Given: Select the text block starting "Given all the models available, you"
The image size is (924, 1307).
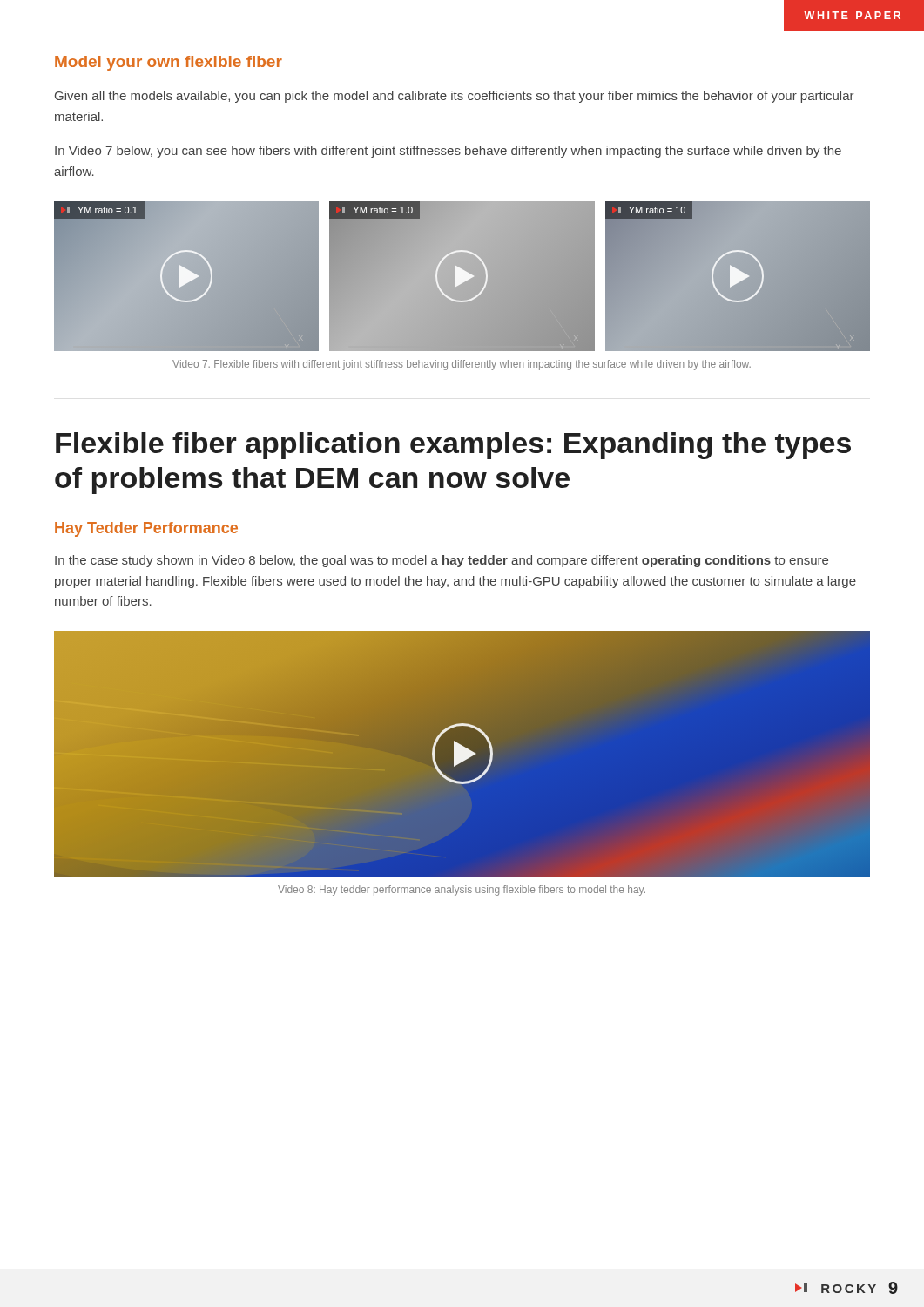Looking at the screenshot, I should (454, 106).
